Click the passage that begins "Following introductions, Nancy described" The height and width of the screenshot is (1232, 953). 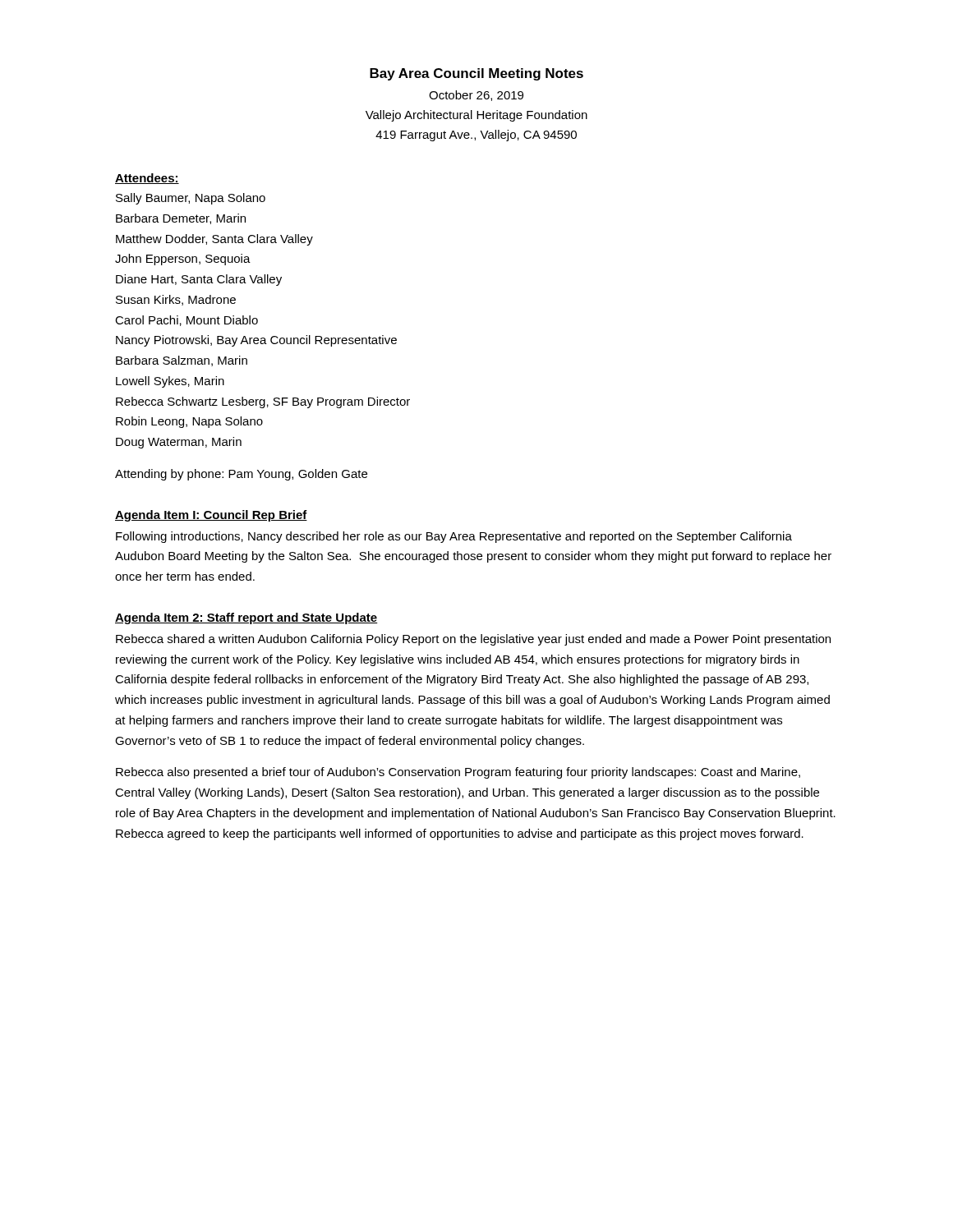(473, 556)
